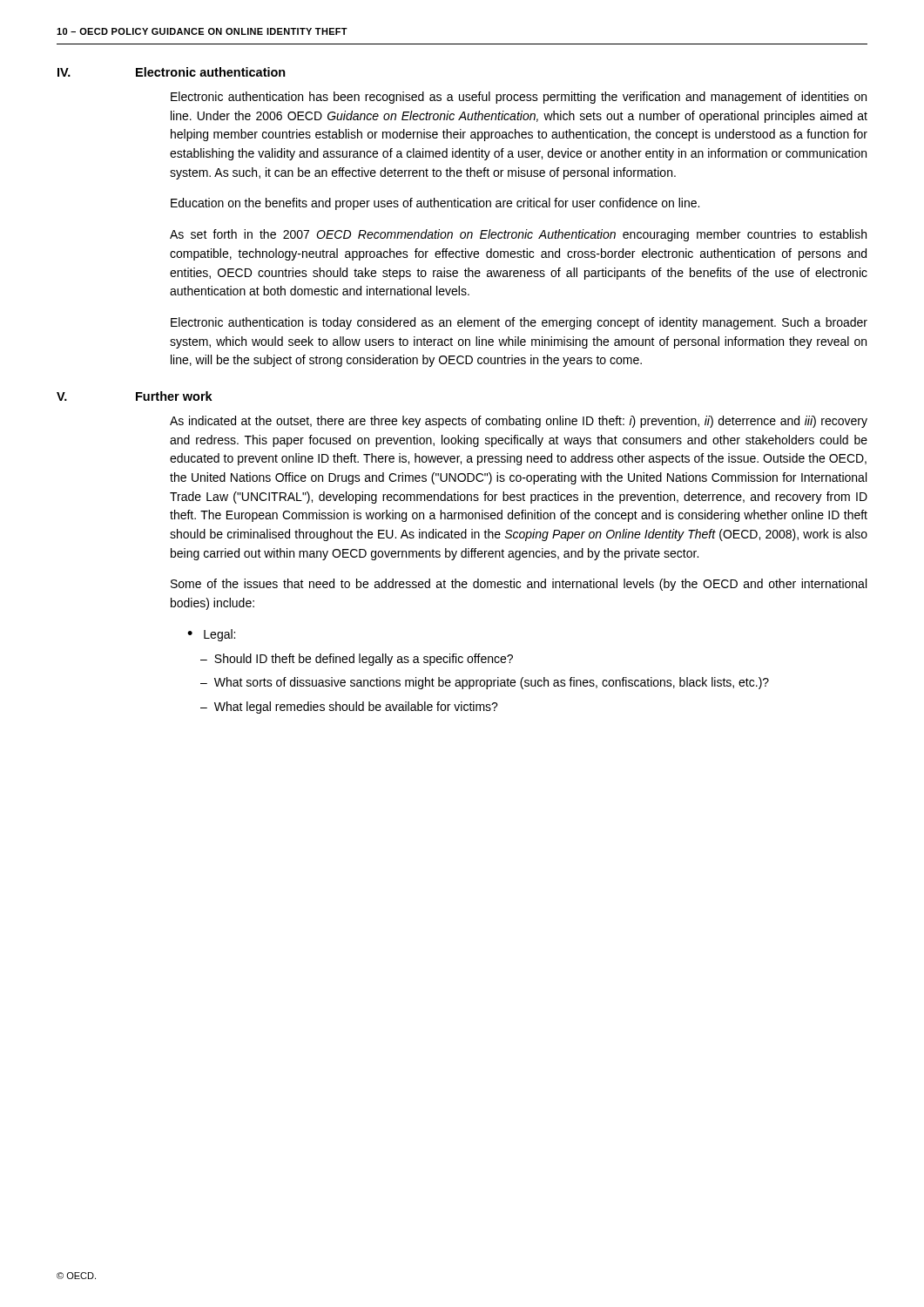Where is the passage that starts "As indicated at the outset, there are"?
The width and height of the screenshot is (924, 1307).
click(519, 487)
